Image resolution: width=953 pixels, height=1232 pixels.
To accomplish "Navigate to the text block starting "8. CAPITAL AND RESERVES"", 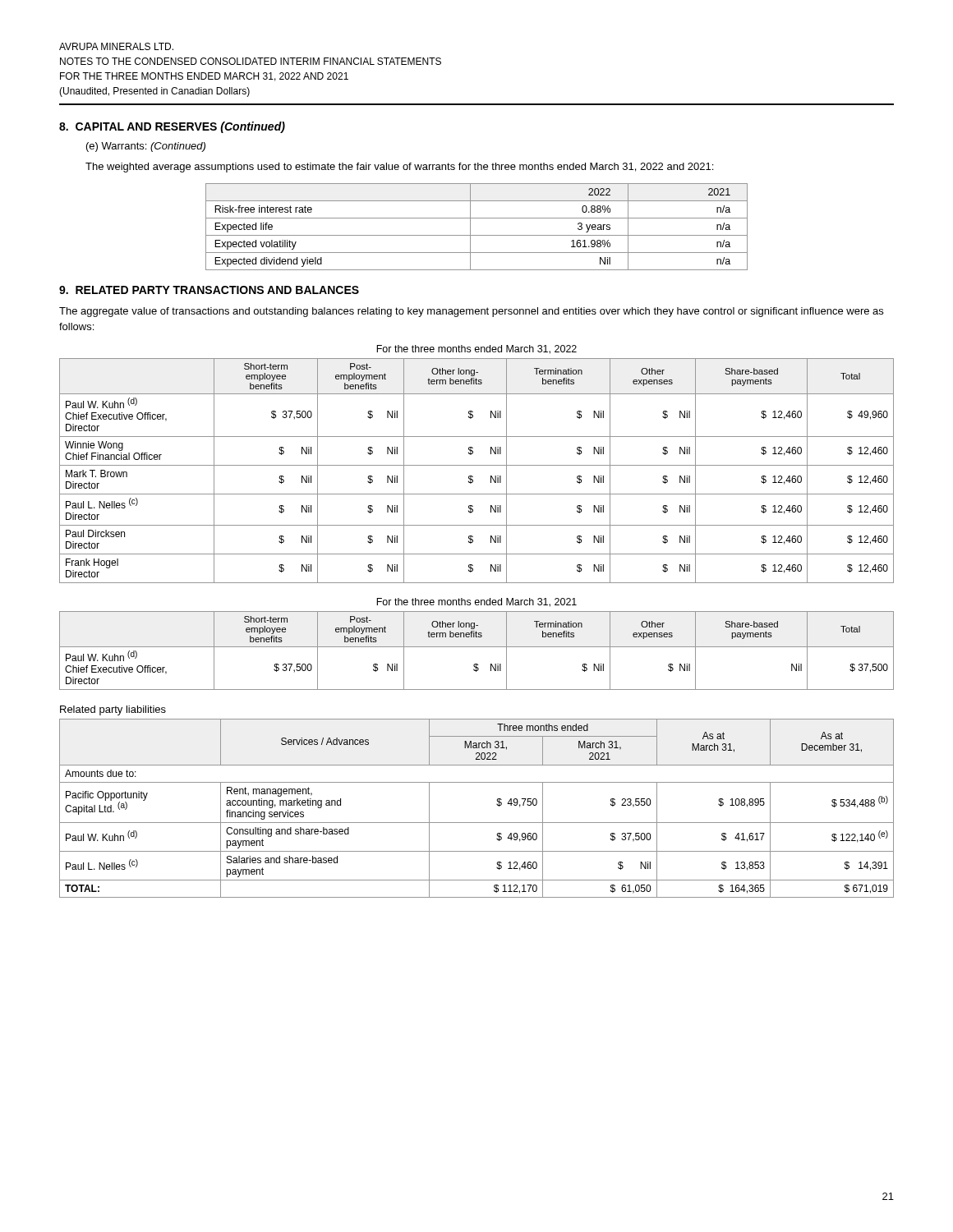I will [x=172, y=126].
